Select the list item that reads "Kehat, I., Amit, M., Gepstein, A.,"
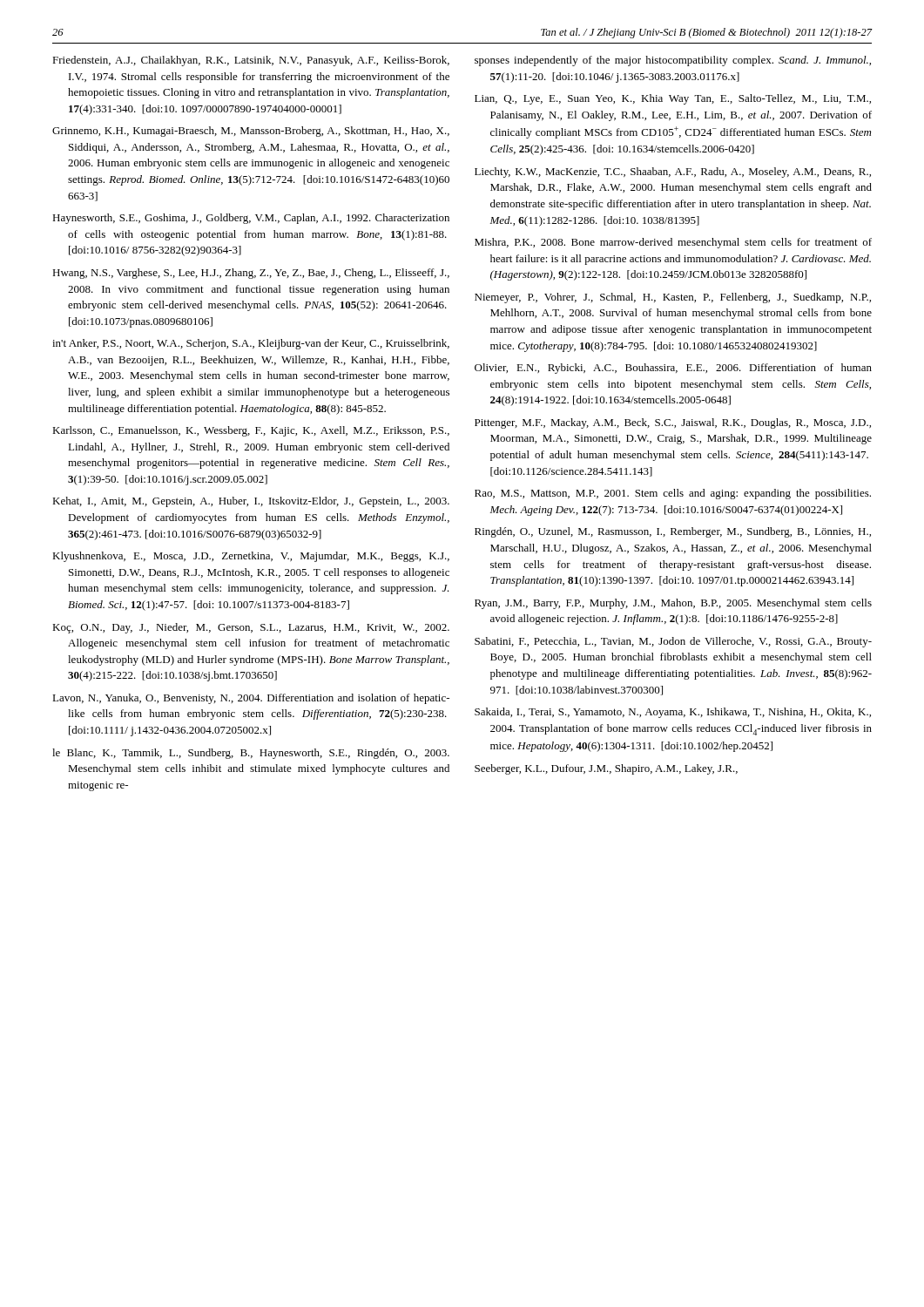924x1307 pixels. pos(251,517)
